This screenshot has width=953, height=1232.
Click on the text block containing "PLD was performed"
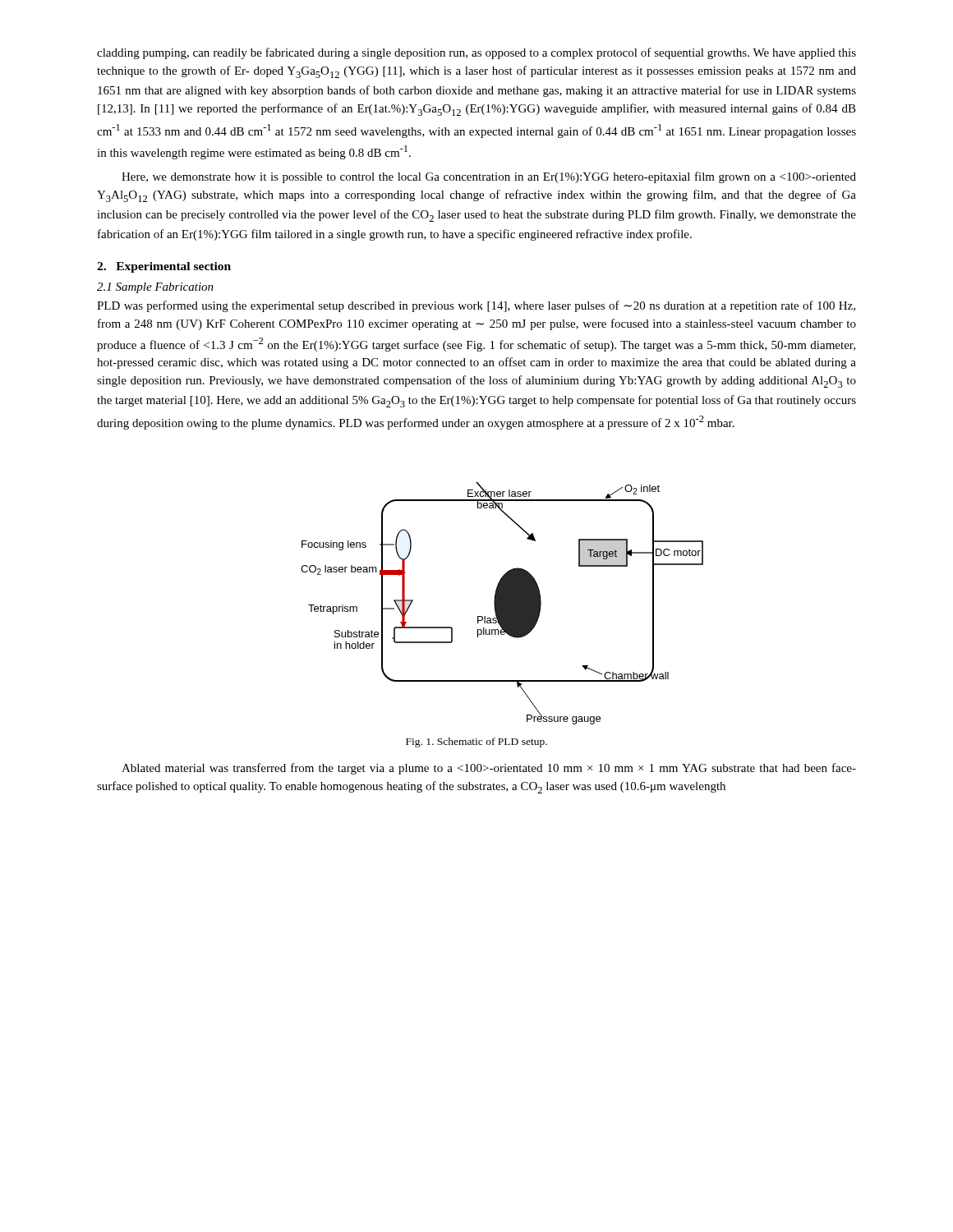point(476,365)
